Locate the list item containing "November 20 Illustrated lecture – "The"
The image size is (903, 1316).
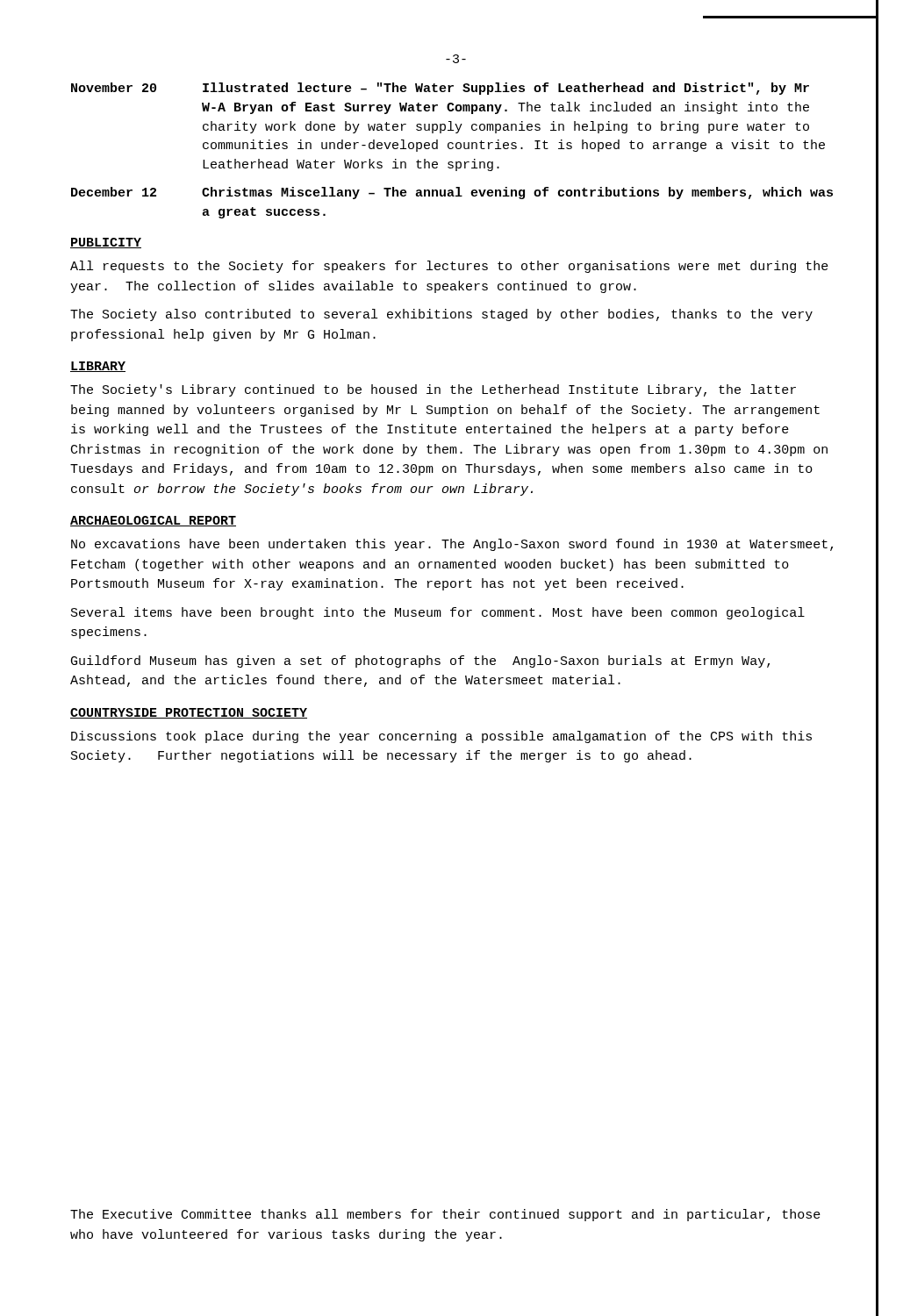pos(456,128)
